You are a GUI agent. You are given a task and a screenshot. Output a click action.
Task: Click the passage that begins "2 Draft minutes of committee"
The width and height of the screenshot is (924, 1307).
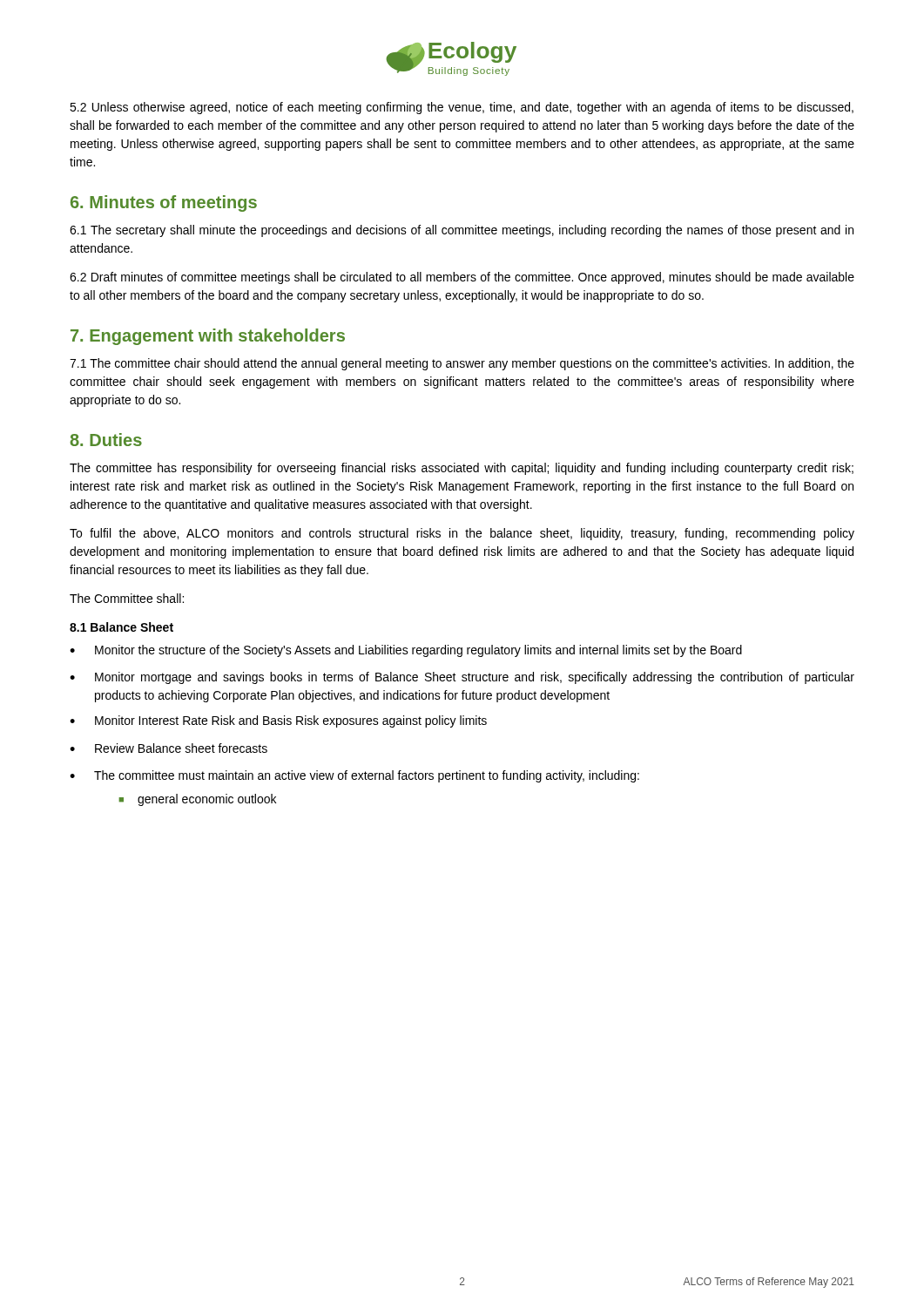(x=462, y=286)
